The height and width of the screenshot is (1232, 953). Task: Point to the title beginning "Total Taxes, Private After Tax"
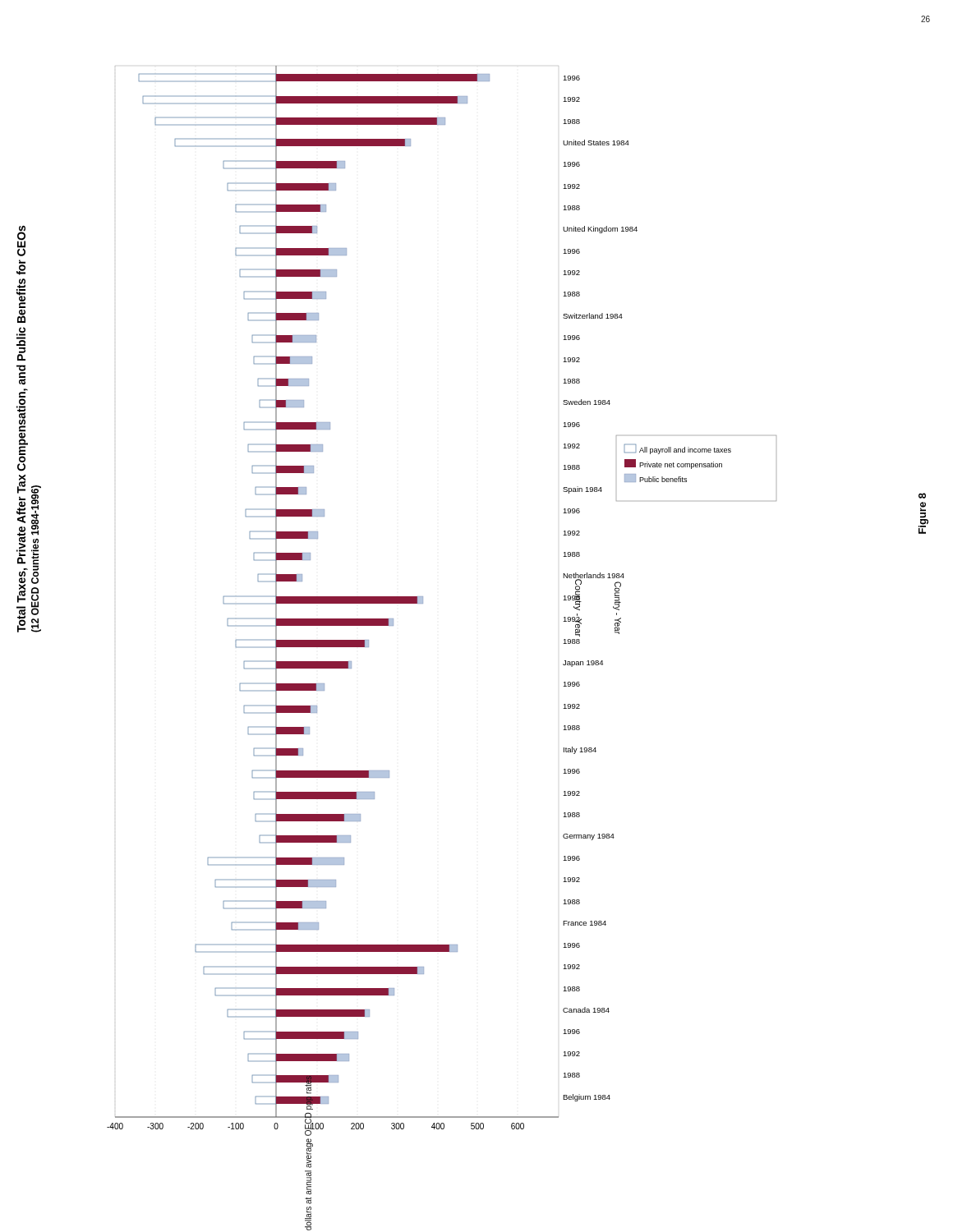28,602
